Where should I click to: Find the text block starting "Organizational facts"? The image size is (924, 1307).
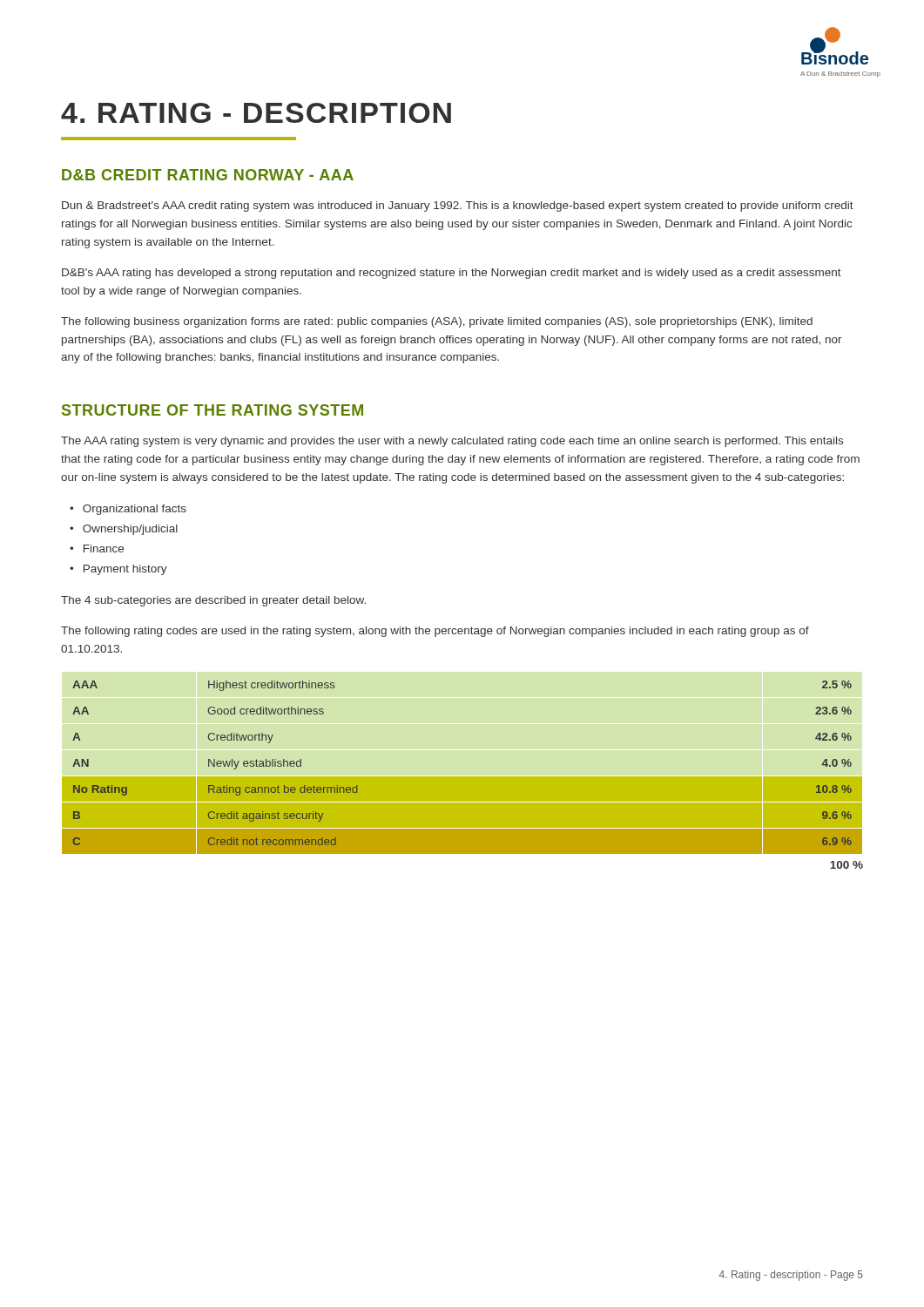(134, 509)
